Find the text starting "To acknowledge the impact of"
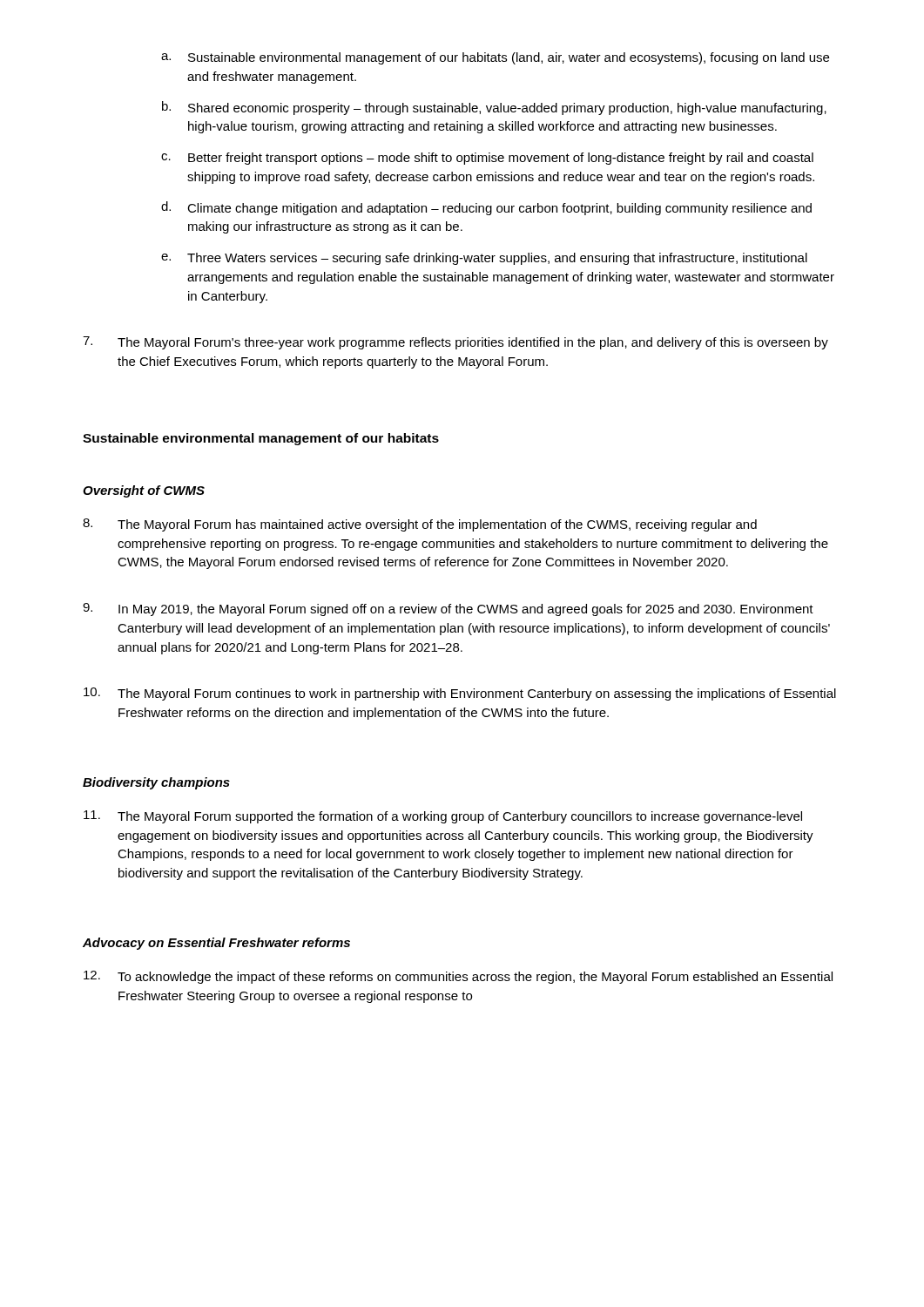This screenshot has height=1307, width=924. pos(462,986)
